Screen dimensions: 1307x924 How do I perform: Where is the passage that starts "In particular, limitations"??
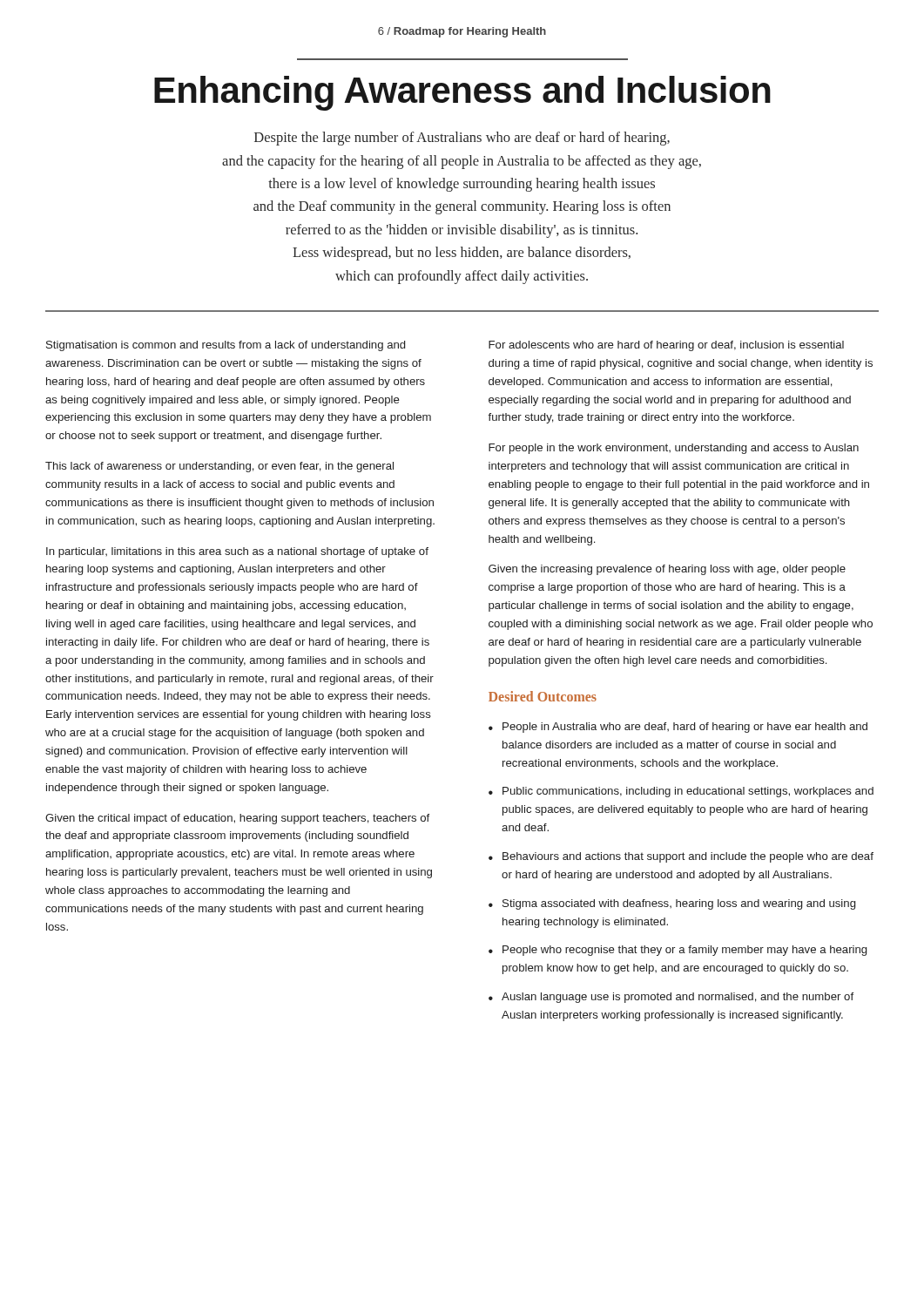pyautogui.click(x=241, y=670)
